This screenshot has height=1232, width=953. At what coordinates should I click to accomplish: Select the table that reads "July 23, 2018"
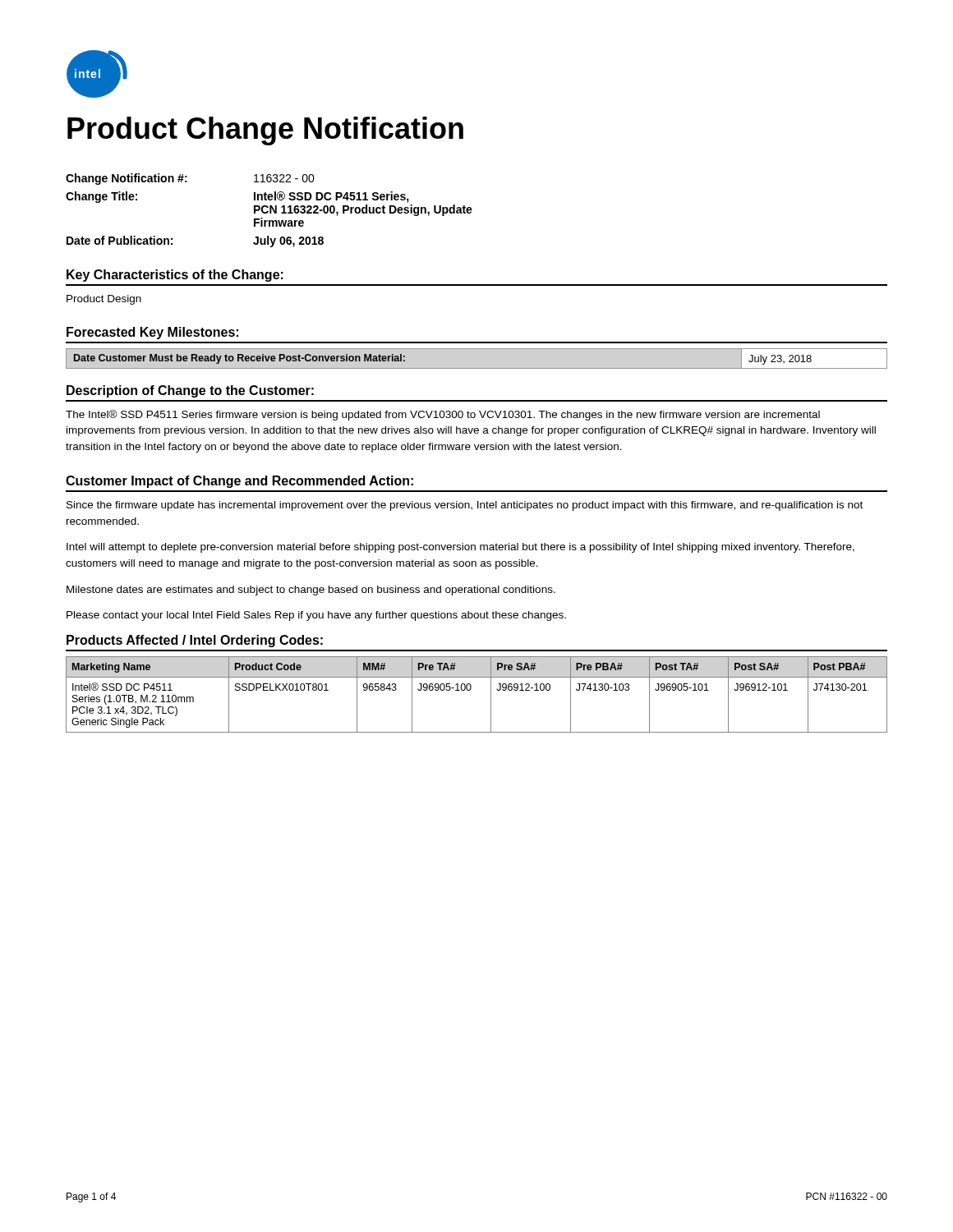[476, 358]
